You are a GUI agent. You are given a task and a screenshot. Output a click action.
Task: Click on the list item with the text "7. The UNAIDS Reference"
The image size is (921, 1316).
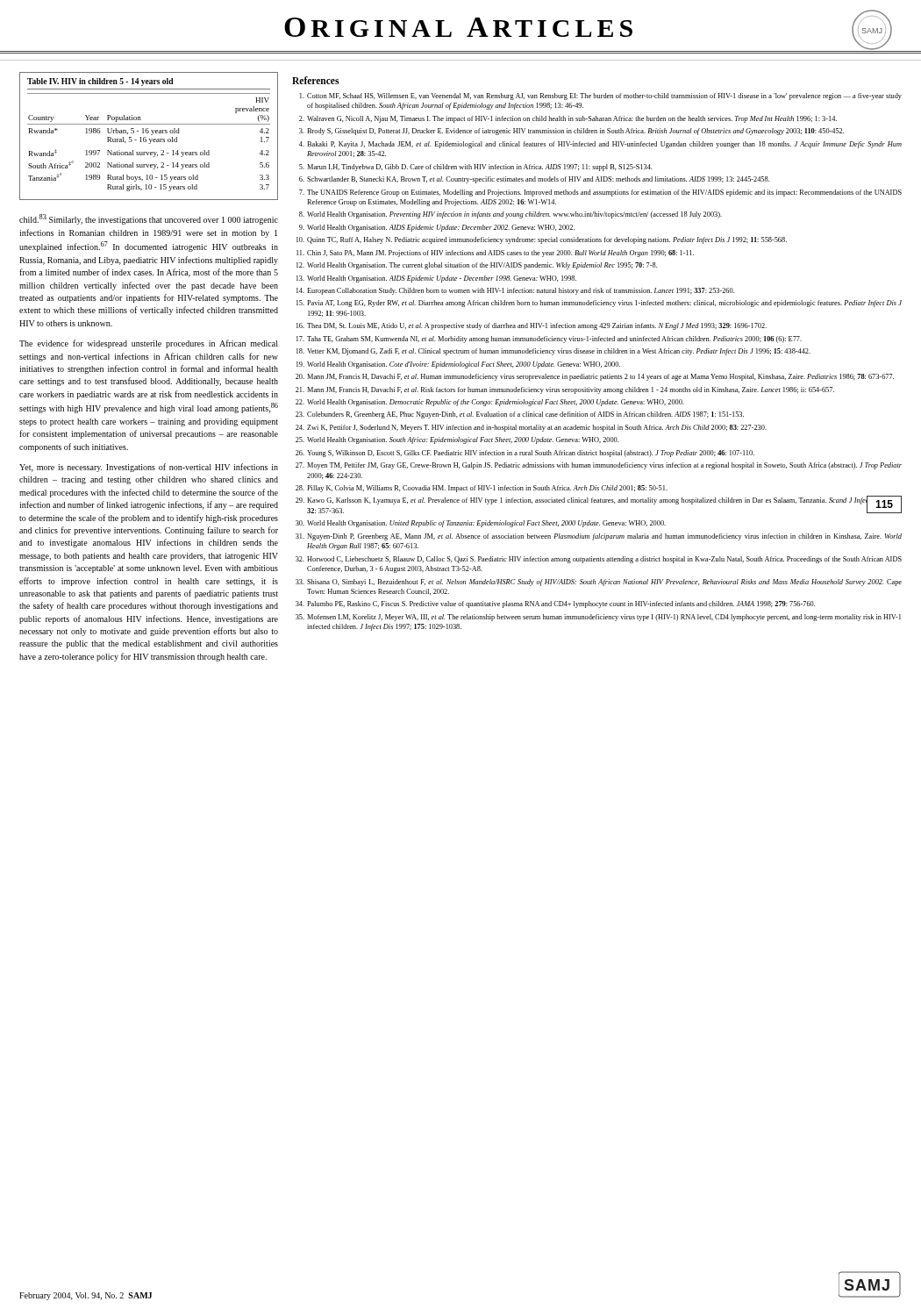[x=597, y=197]
